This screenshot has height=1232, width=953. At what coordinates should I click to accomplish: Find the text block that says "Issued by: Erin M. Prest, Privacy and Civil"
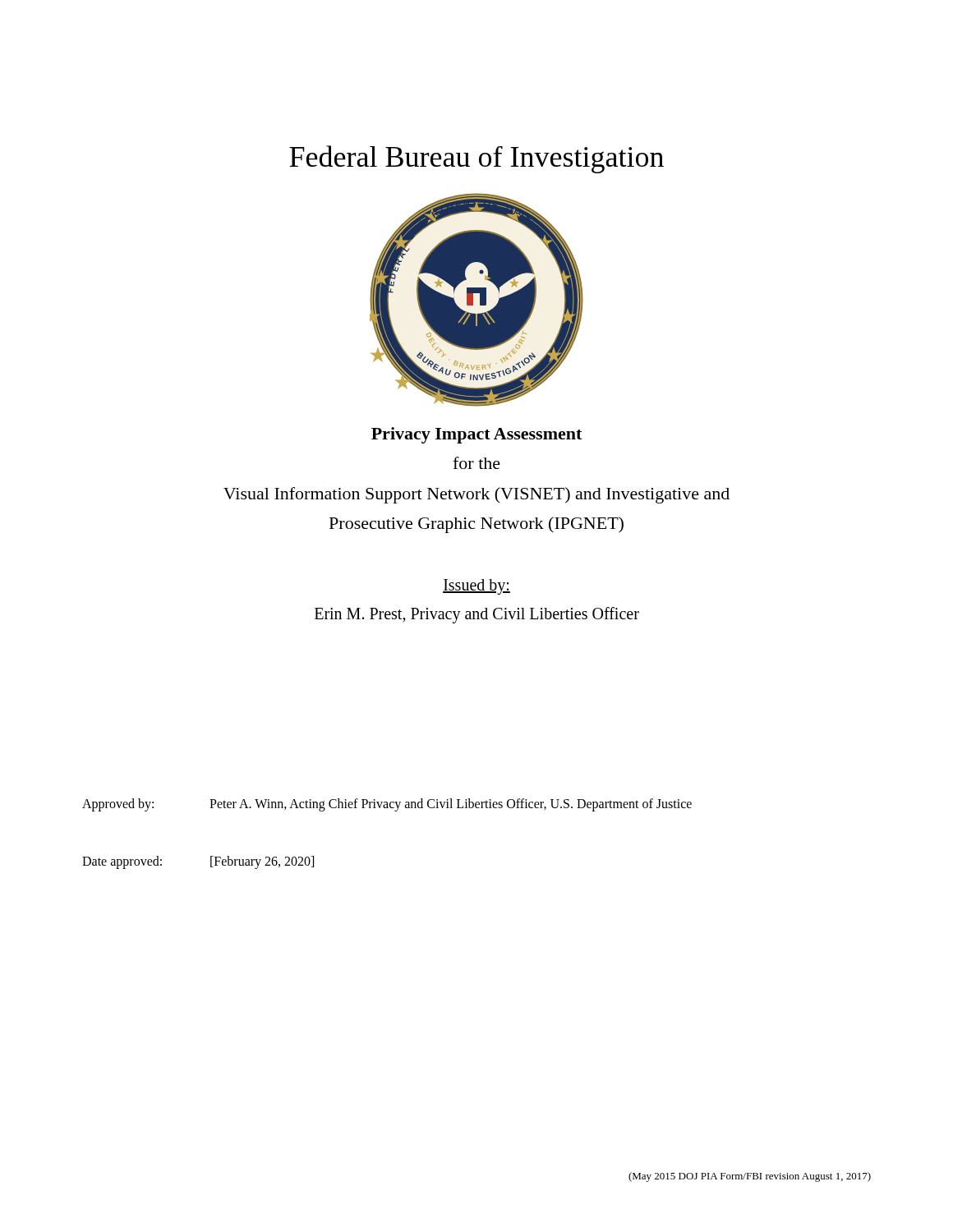[476, 600]
